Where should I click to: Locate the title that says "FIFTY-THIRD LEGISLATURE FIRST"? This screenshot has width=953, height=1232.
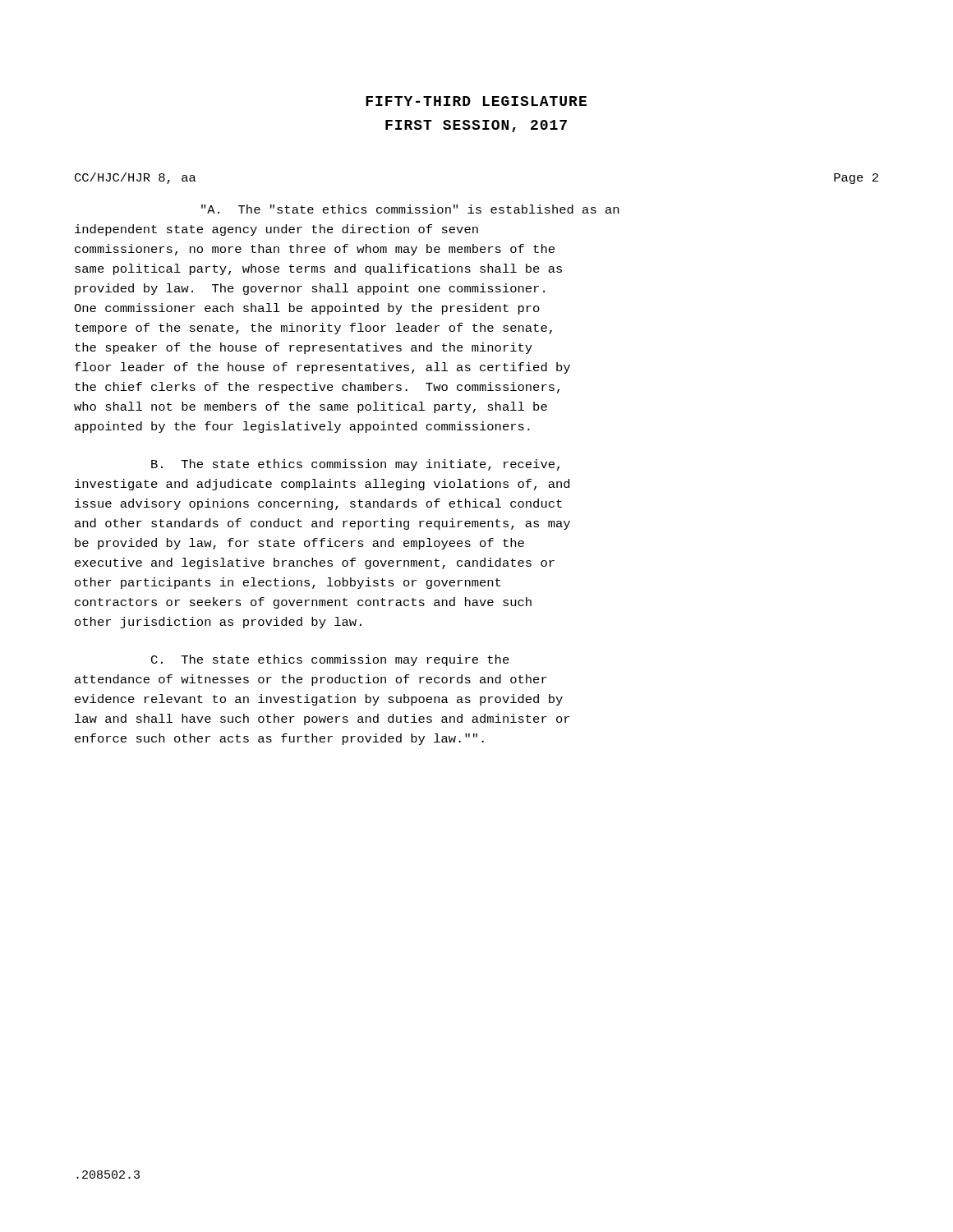click(x=476, y=114)
